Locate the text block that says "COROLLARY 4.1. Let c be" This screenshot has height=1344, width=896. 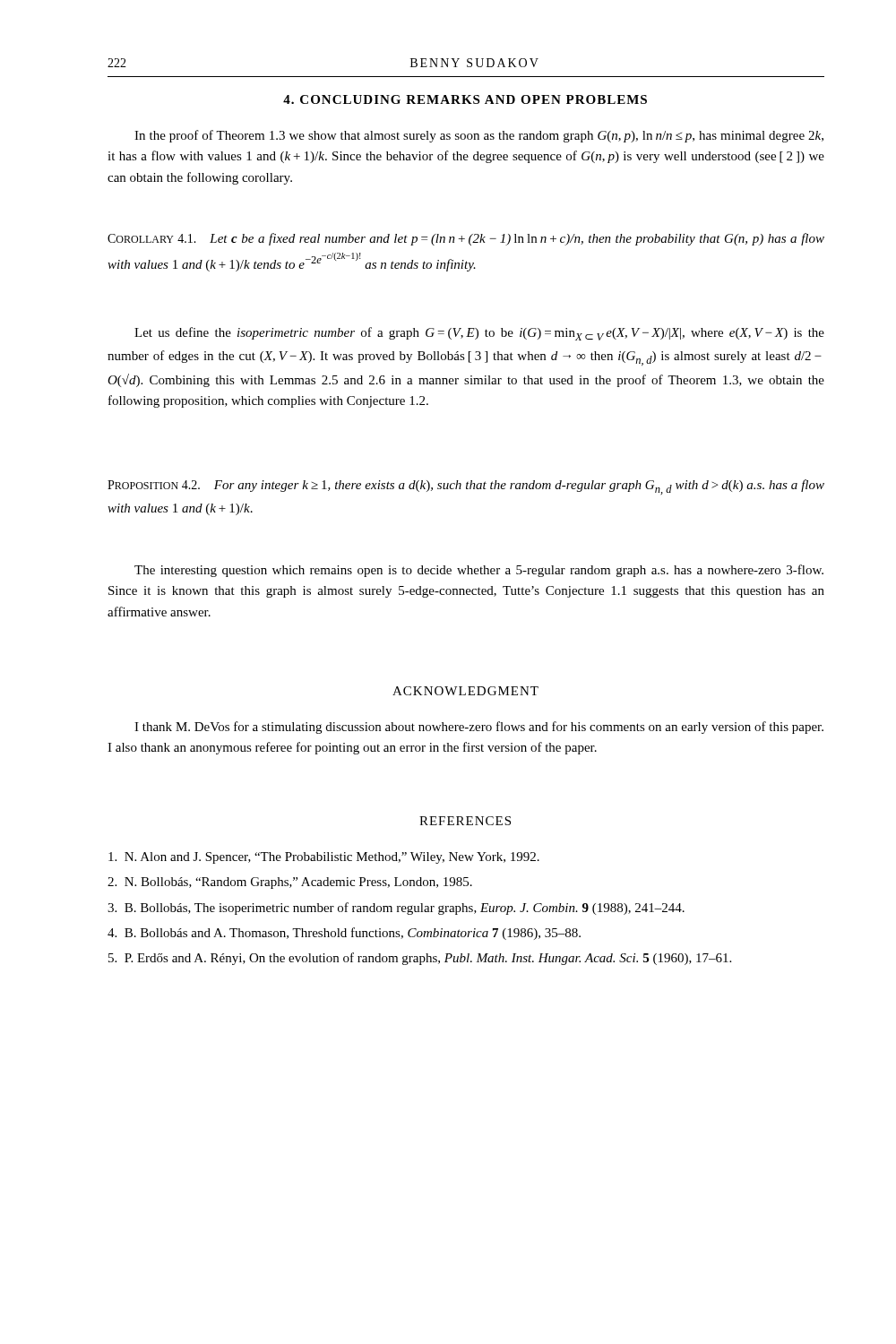[466, 252]
